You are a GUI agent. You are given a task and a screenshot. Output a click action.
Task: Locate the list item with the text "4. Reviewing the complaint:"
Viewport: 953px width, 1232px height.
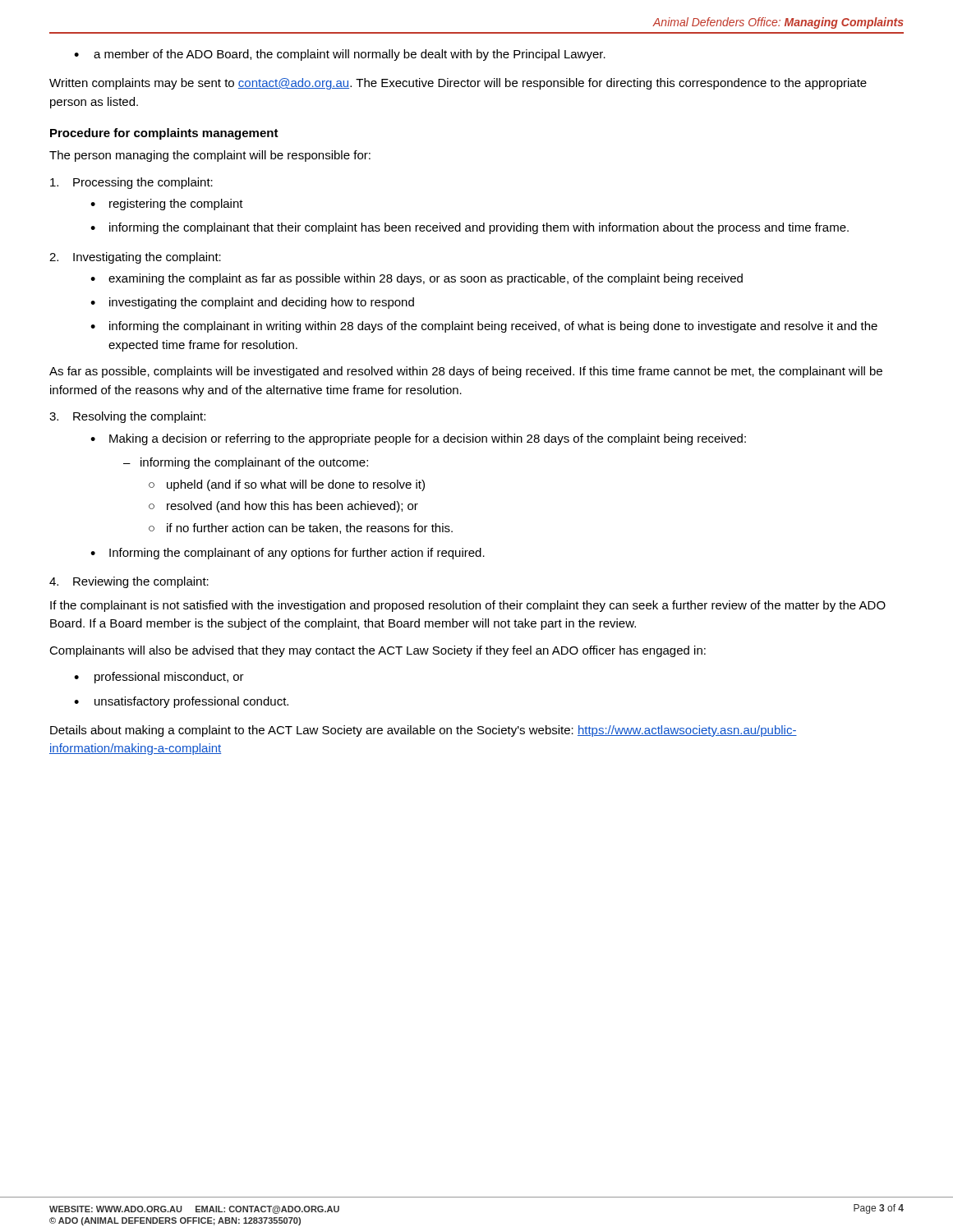pyautogui.click(x=129, y=582)
